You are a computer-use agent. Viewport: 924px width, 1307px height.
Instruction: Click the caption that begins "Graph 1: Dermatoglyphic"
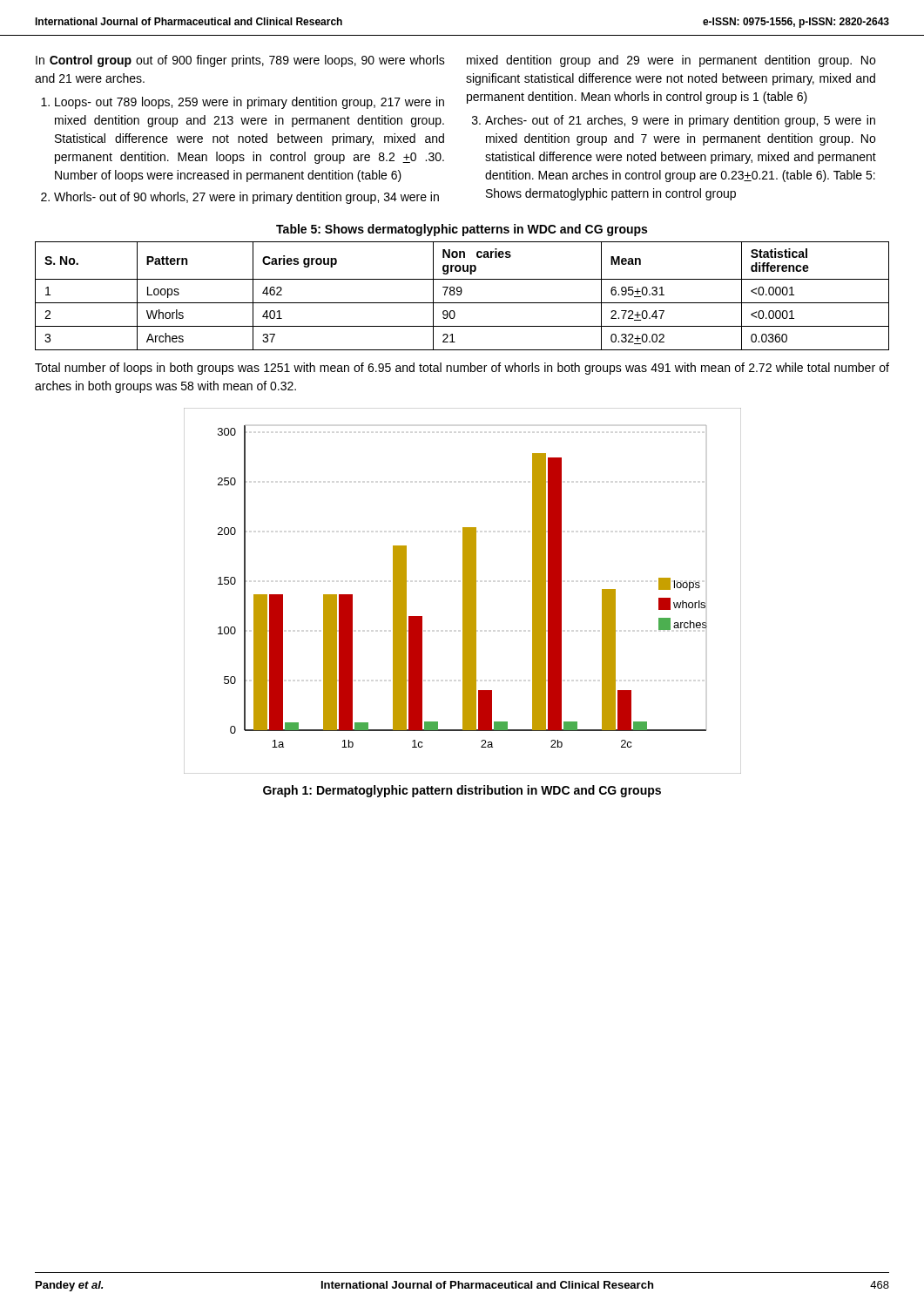click(x=462, y=790)
